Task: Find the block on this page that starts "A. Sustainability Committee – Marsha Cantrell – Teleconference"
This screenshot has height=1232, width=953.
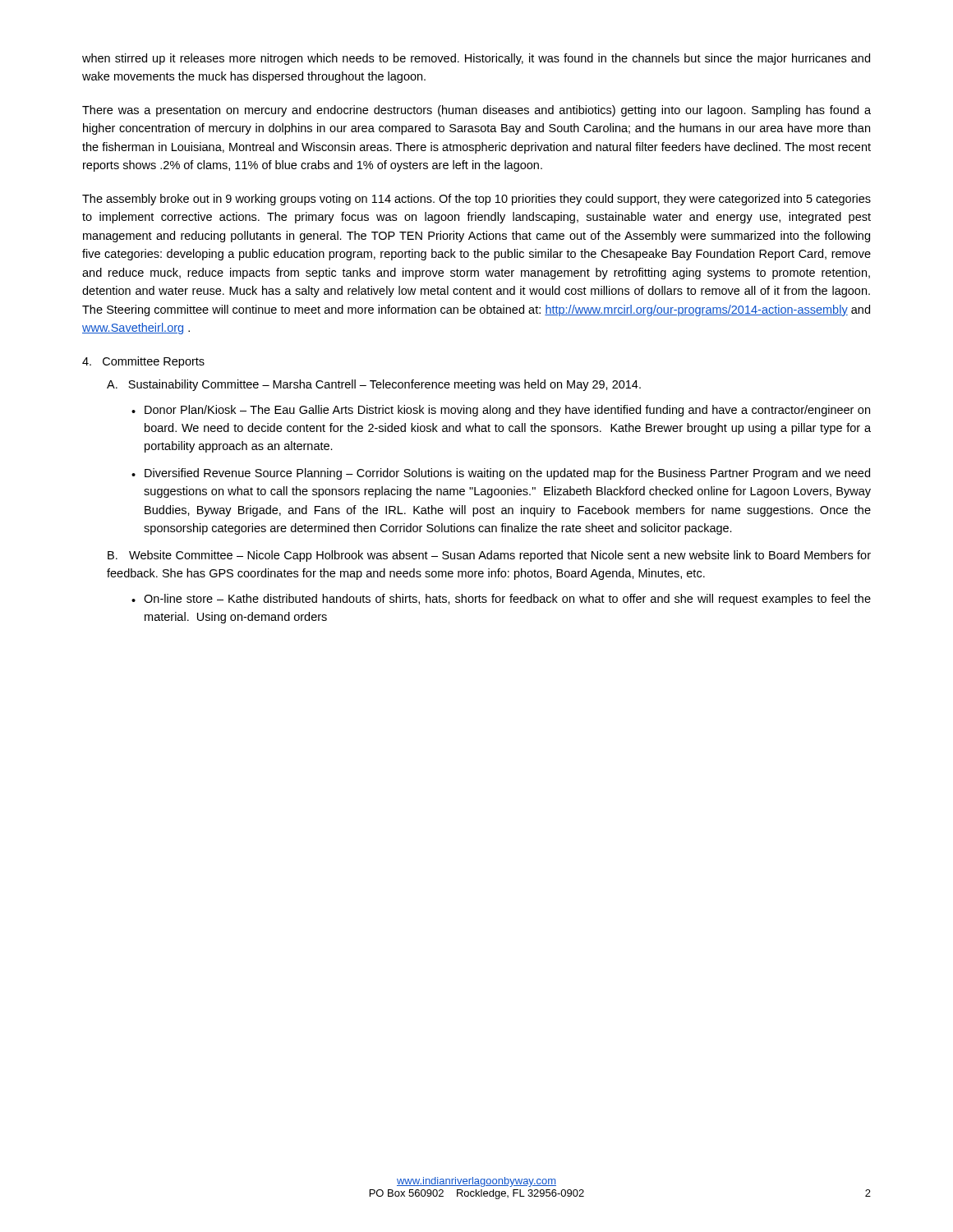Action: 374,384
